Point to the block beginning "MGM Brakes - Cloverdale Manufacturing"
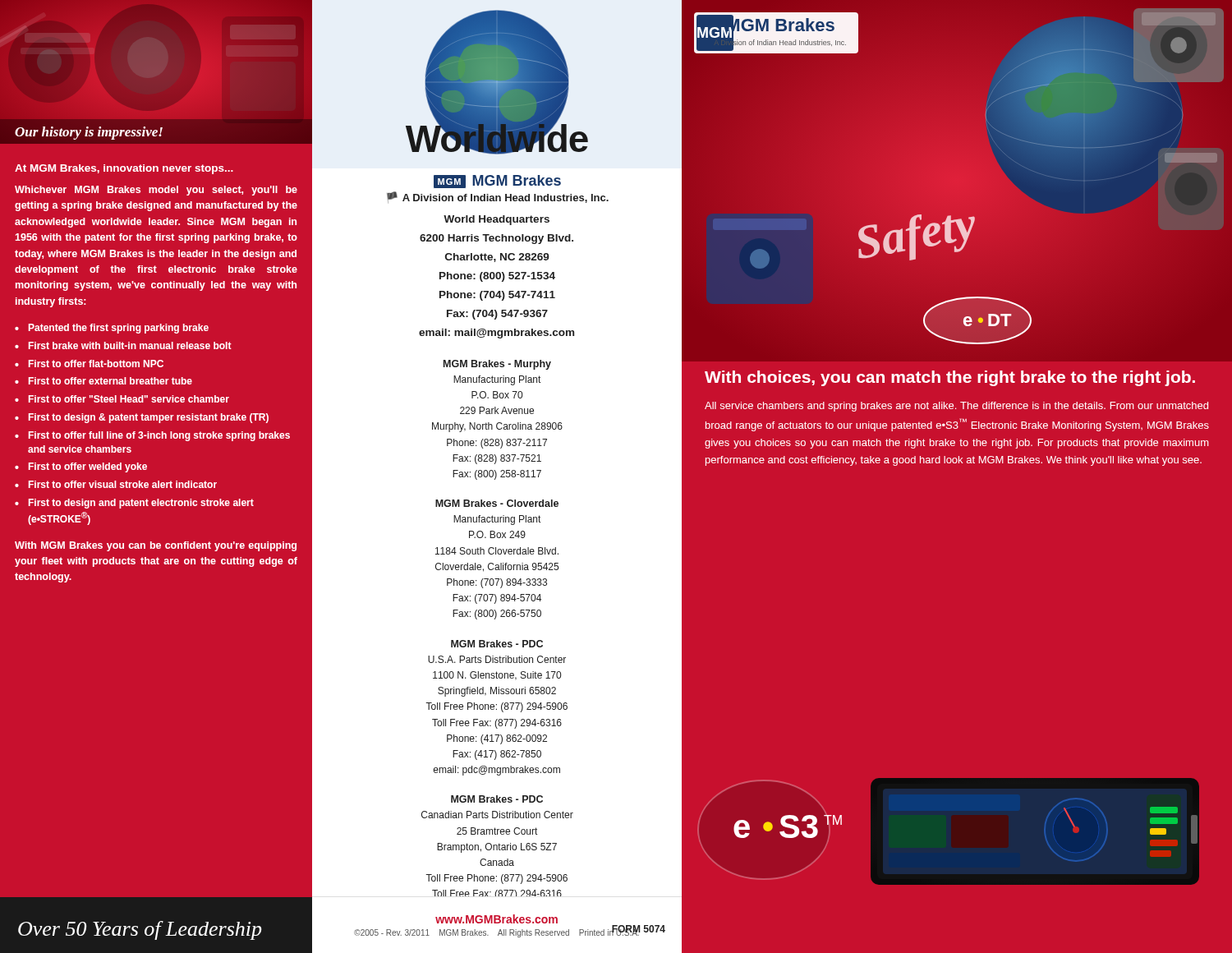Viewport: 1232px width, 953px height. pos(497,559)
